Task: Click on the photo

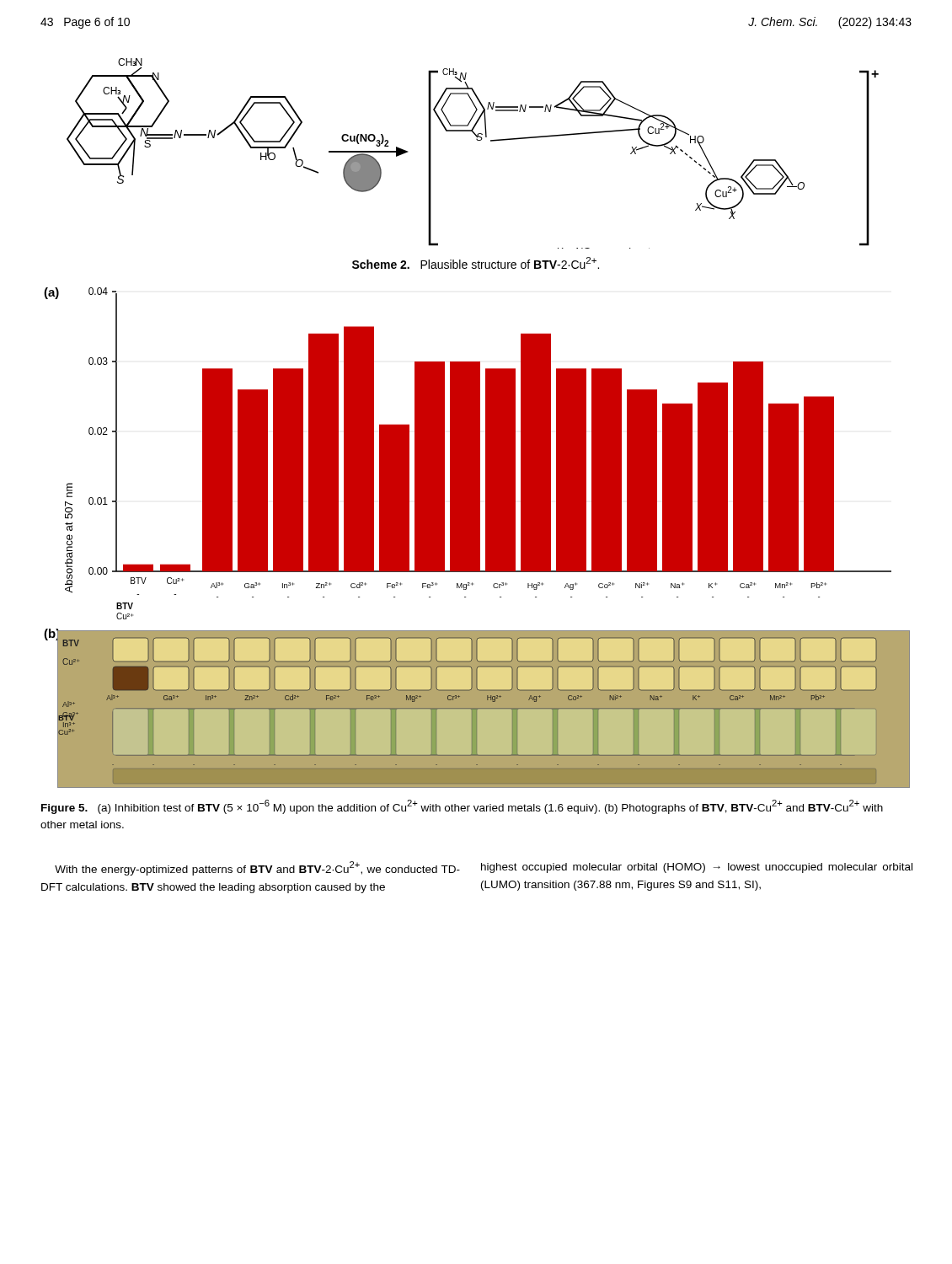Action: point(484,709)
